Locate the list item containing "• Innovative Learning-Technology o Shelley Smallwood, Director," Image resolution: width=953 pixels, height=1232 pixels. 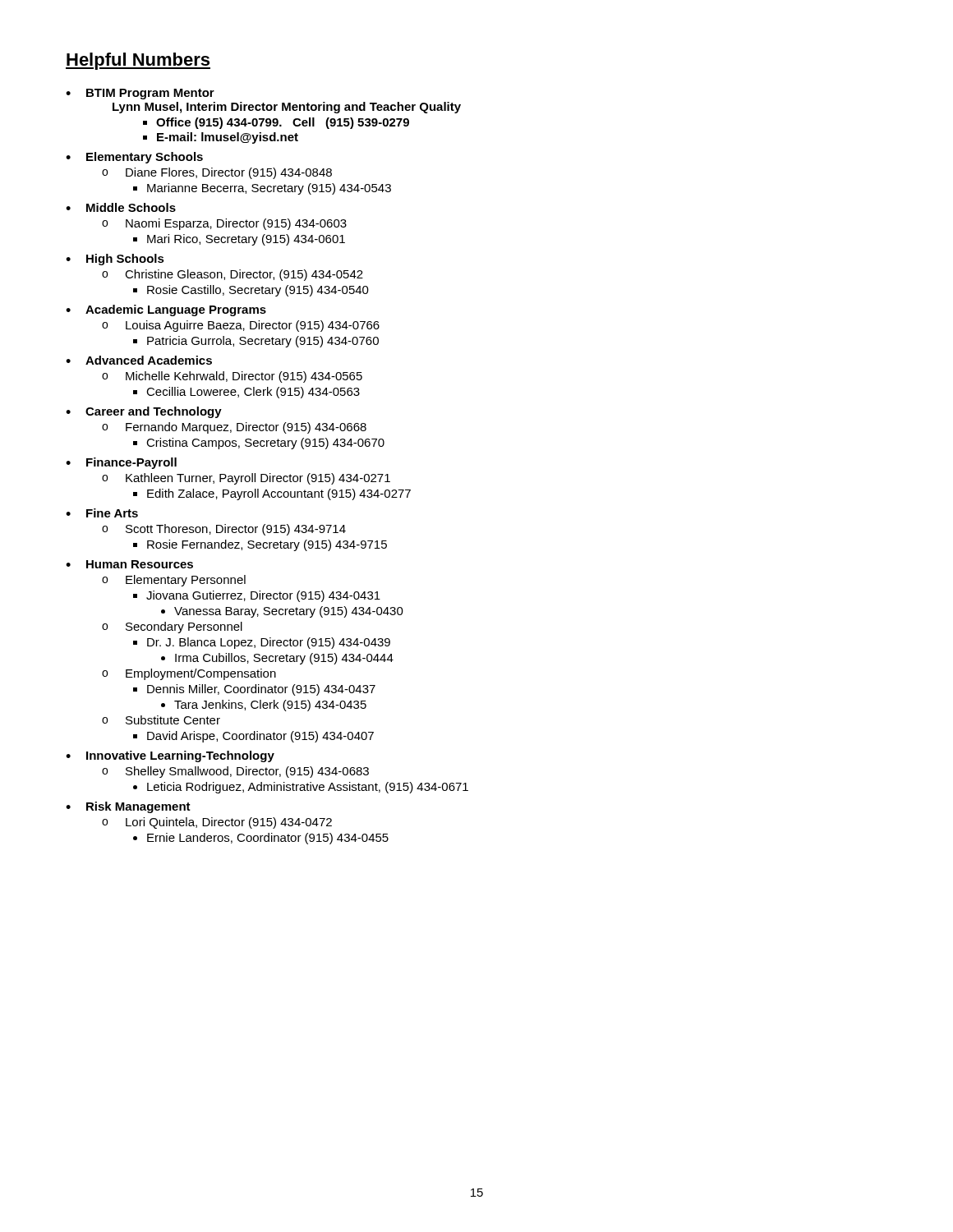267,772
